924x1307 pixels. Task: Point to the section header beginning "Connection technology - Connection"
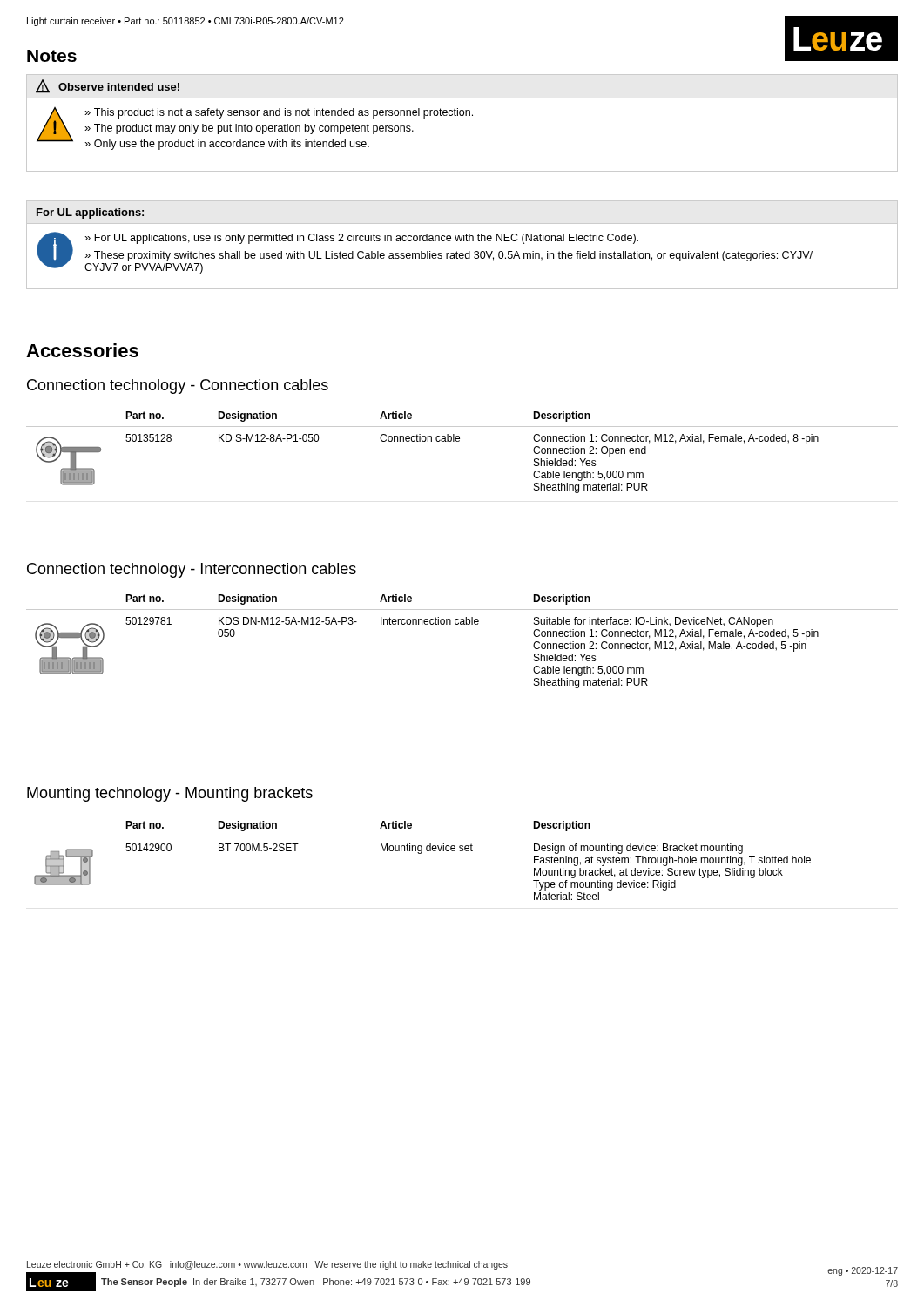(177, 385)
